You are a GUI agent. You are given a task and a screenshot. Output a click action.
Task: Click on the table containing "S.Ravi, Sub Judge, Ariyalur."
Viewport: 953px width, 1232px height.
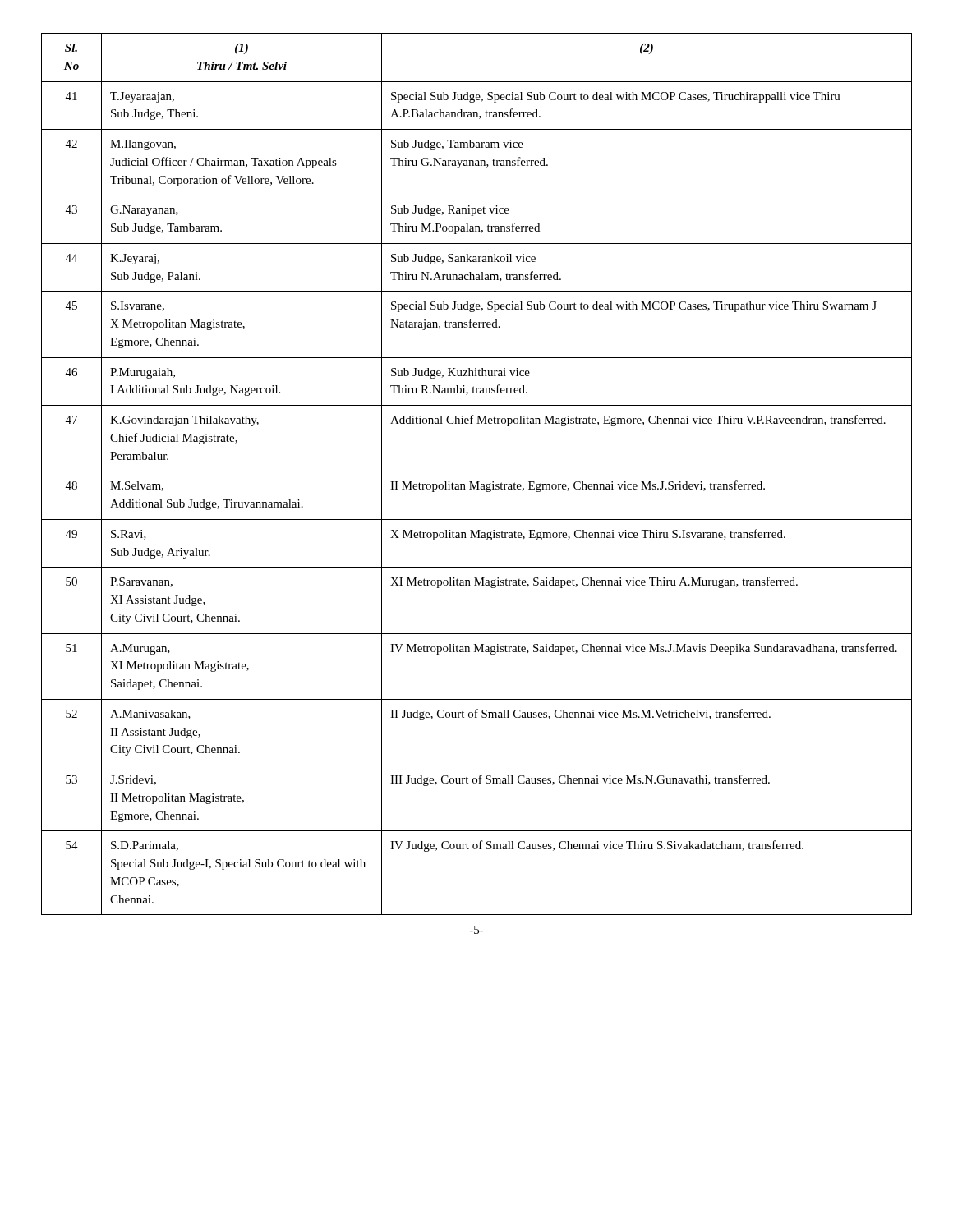point(476,474)
